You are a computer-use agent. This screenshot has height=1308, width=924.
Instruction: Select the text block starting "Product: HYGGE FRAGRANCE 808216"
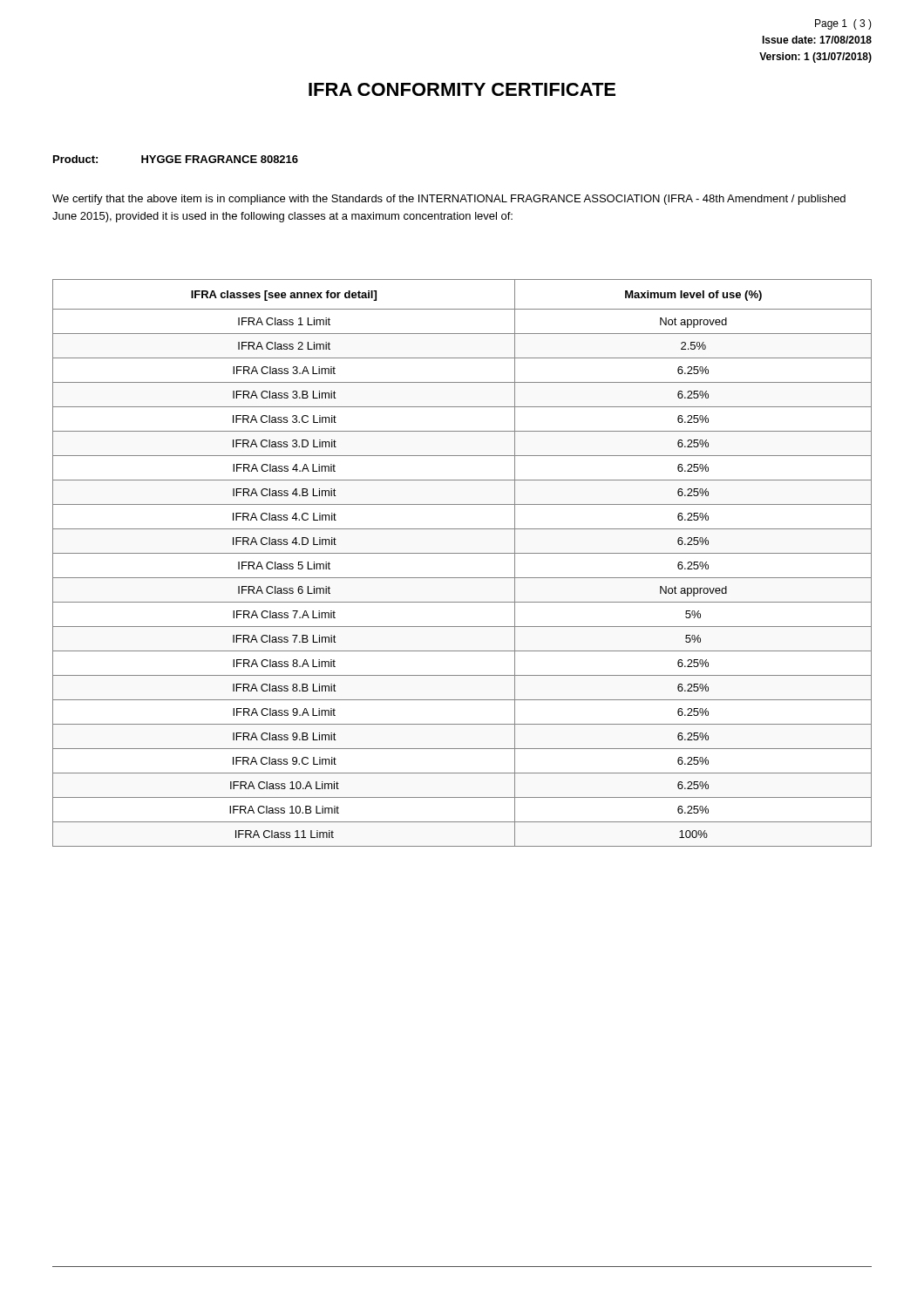175,159
